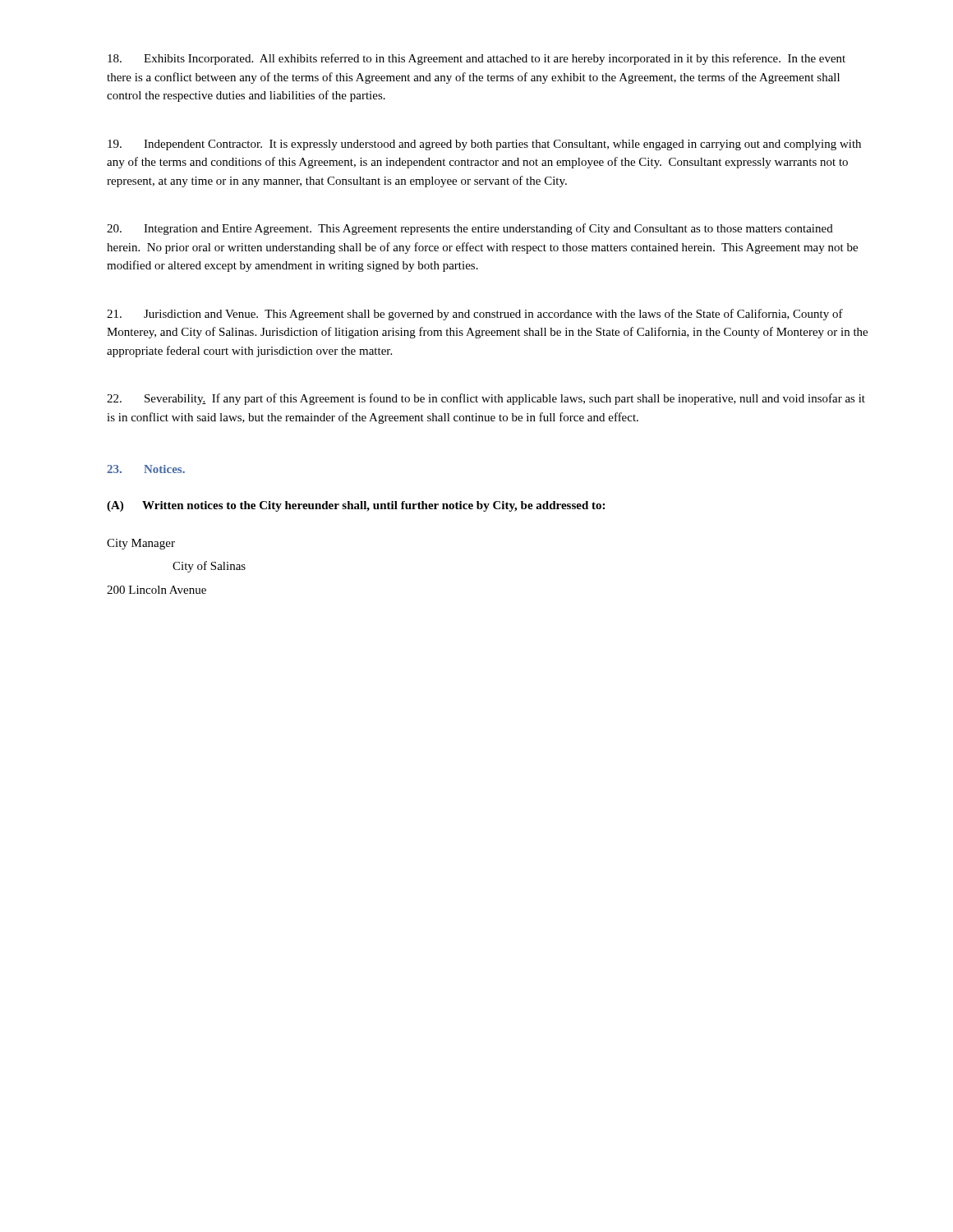Select the text block containing "Integration and Entire Agreement. This Agreement represents the"
953x1232 pixels.
tap(483, 247)
